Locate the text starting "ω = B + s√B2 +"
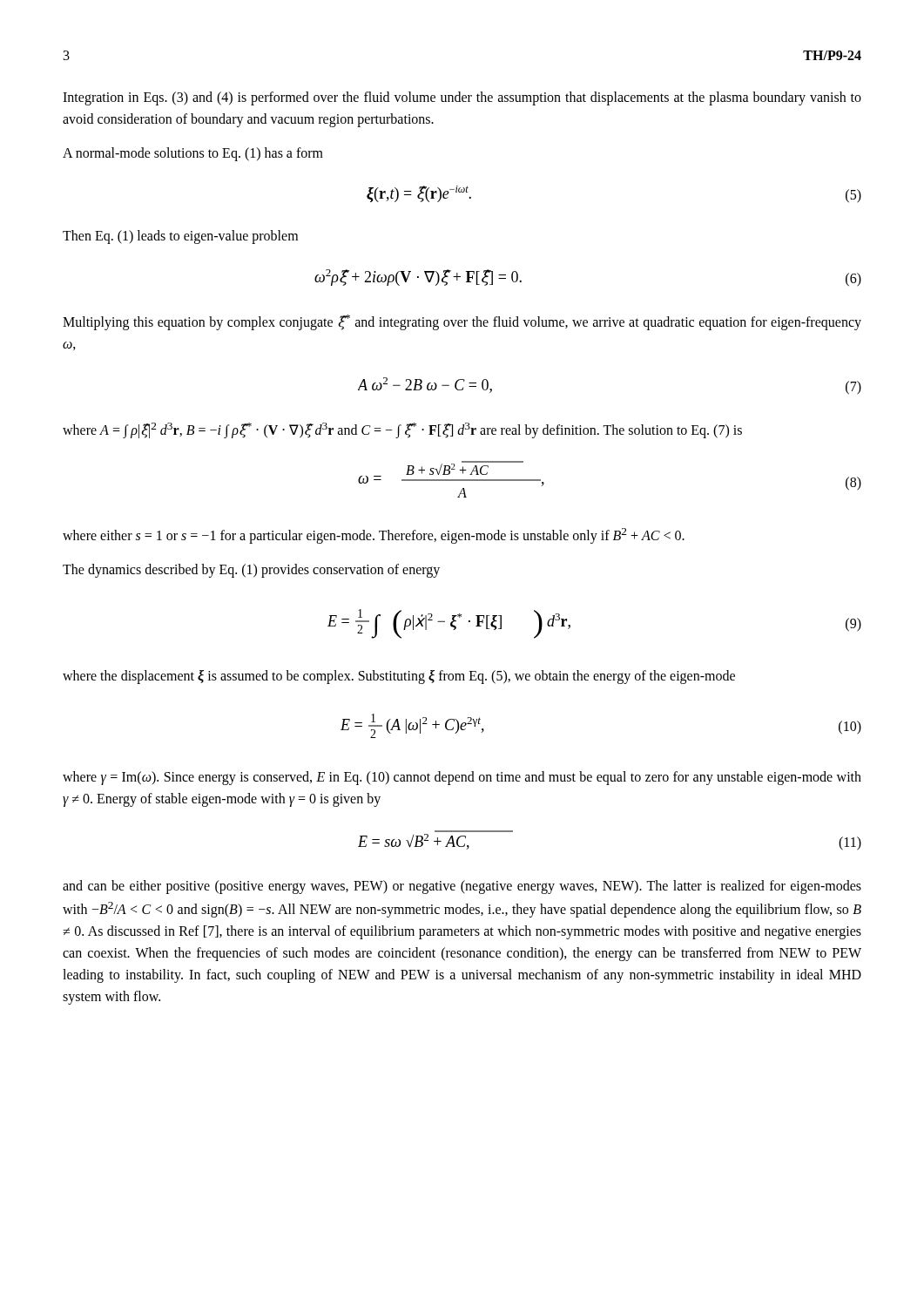Image resolution: width=924 pixels, height=1307 pixels. pyautogui.click(x=462, y=482)
